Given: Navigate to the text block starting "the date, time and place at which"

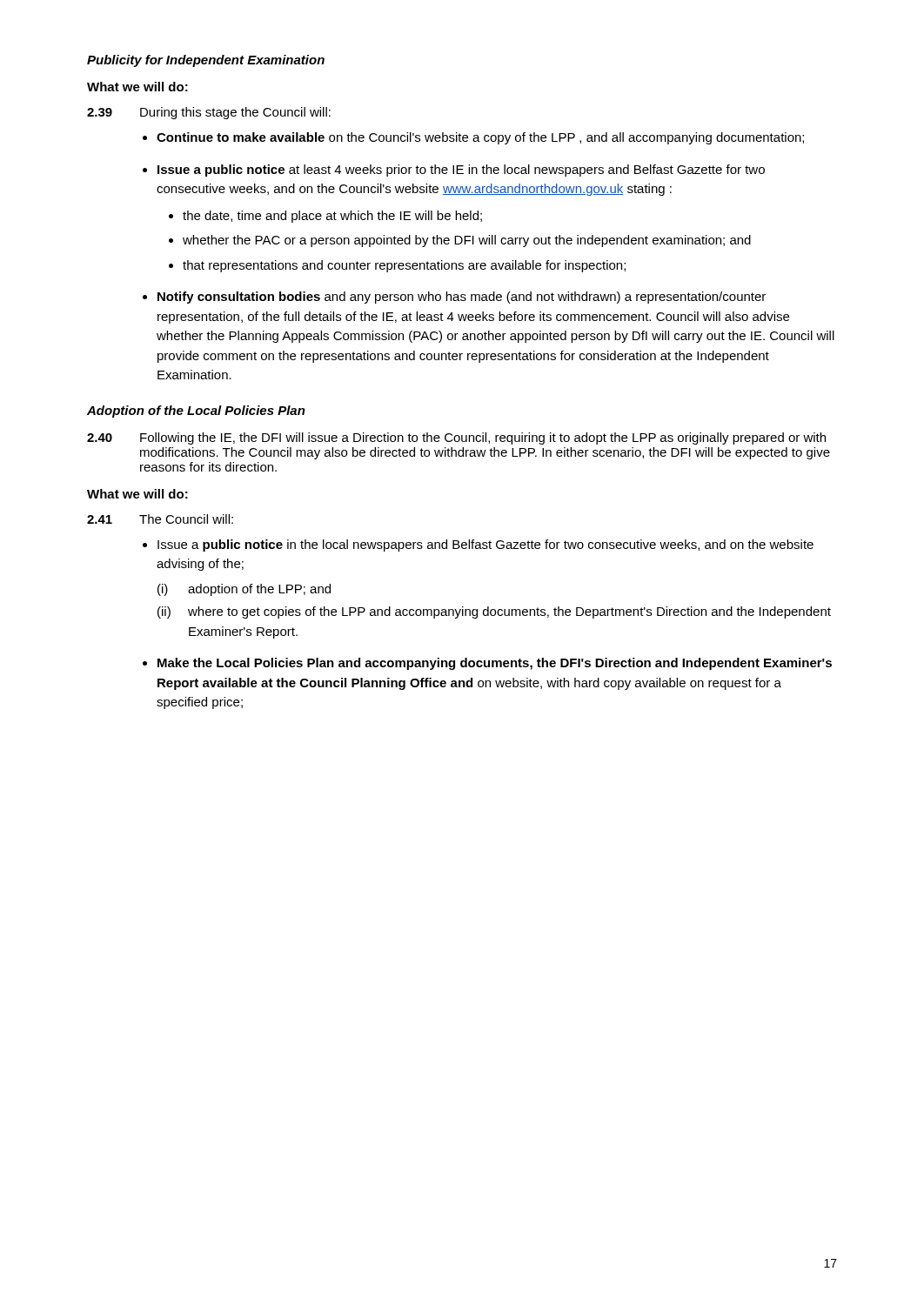Looking at the screenshot, I should (x=333, y=215).
